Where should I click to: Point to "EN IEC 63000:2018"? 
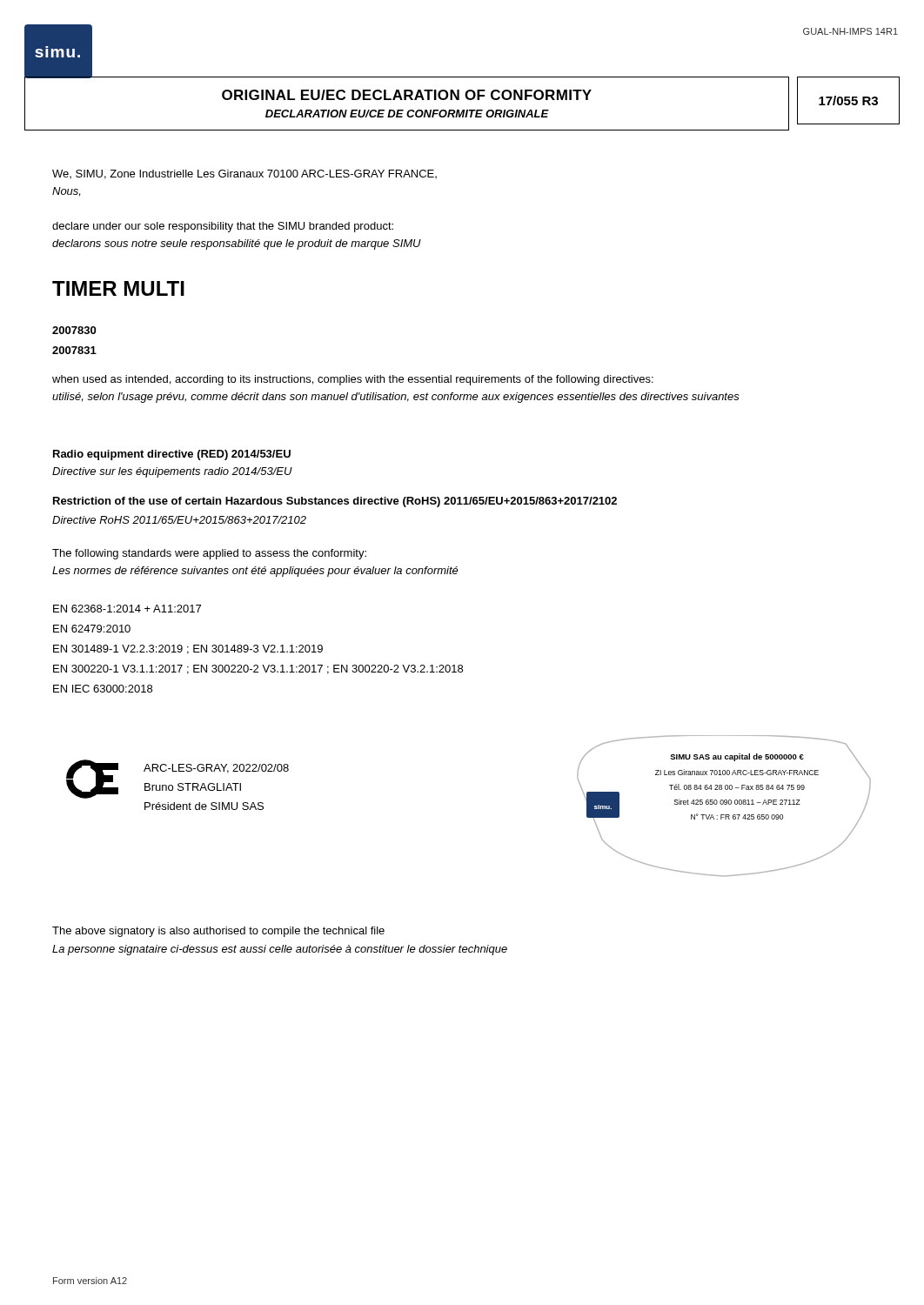click(103, 689)
